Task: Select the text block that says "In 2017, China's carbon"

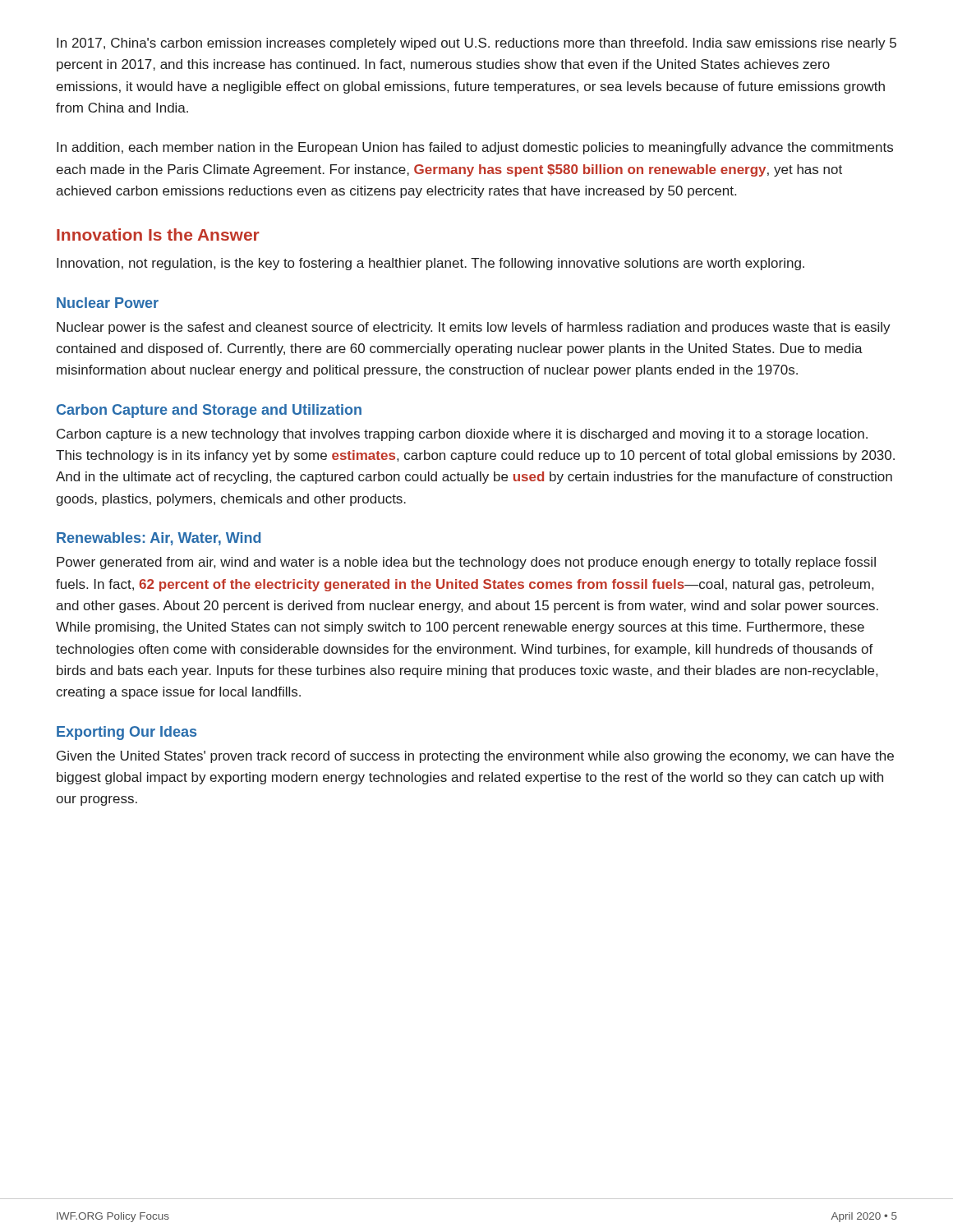Action: pyautogui.click(x=476, y=76)
